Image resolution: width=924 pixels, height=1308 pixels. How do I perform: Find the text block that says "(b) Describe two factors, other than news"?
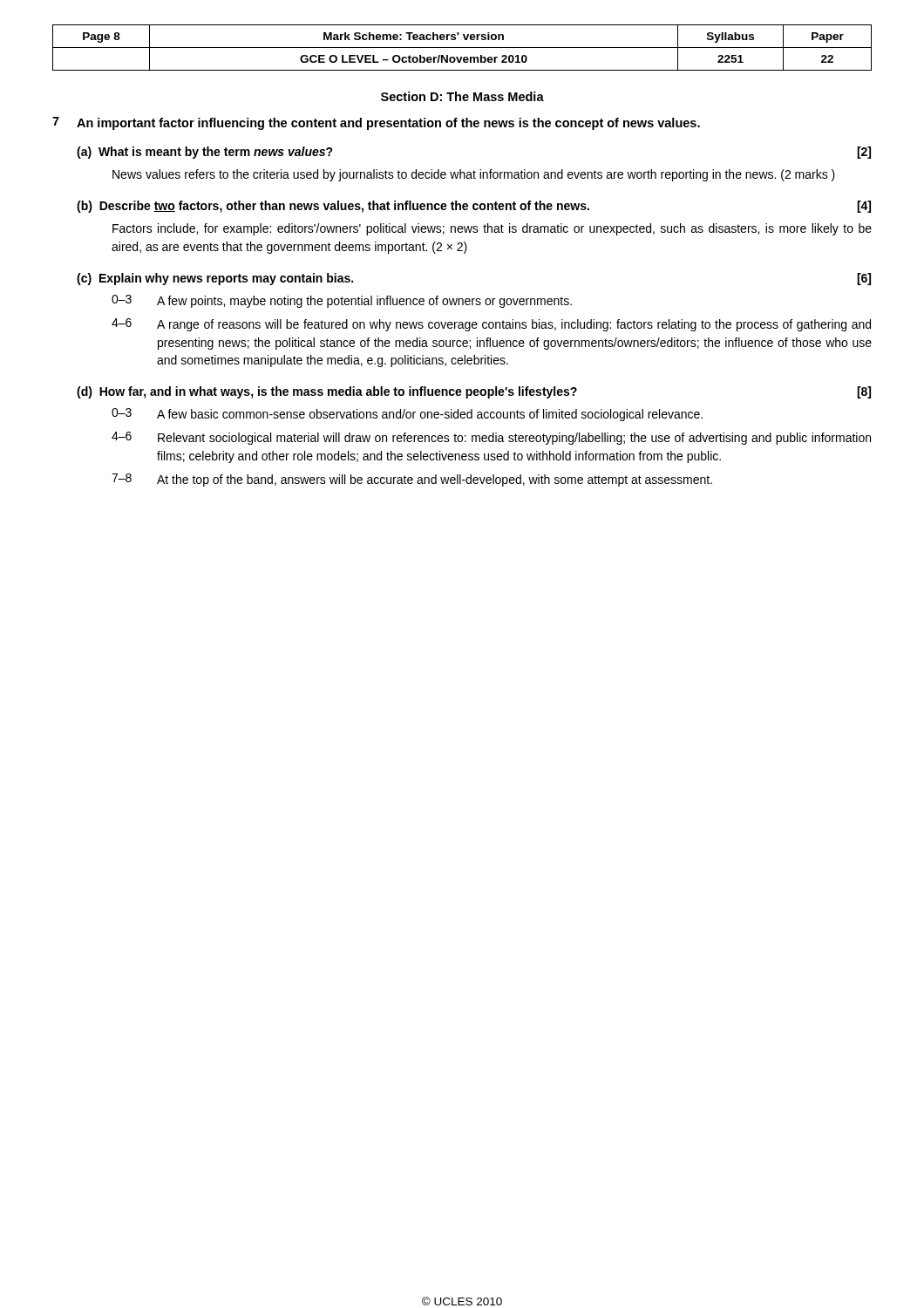point(474,206)
